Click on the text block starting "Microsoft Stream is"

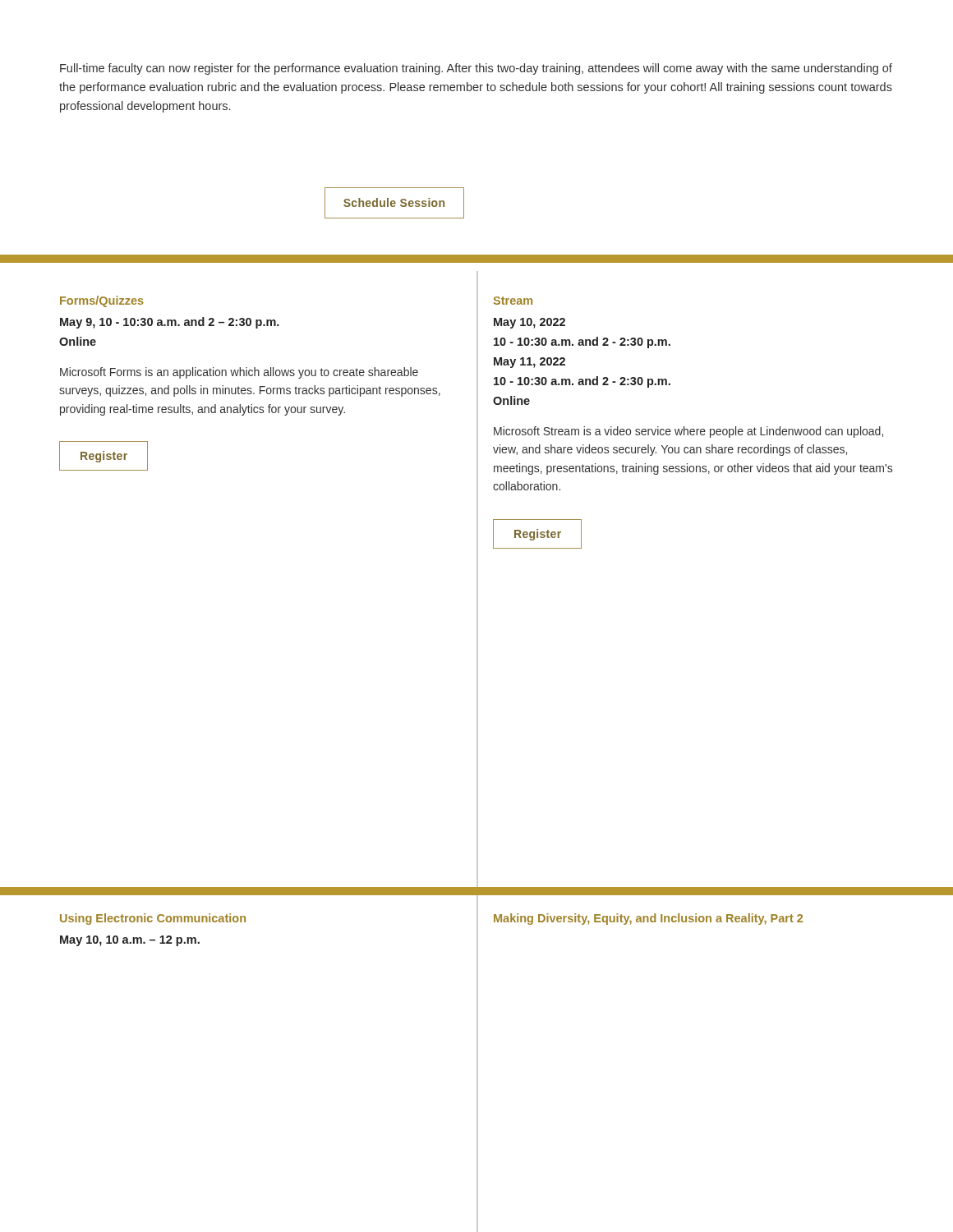coord(693,459)
